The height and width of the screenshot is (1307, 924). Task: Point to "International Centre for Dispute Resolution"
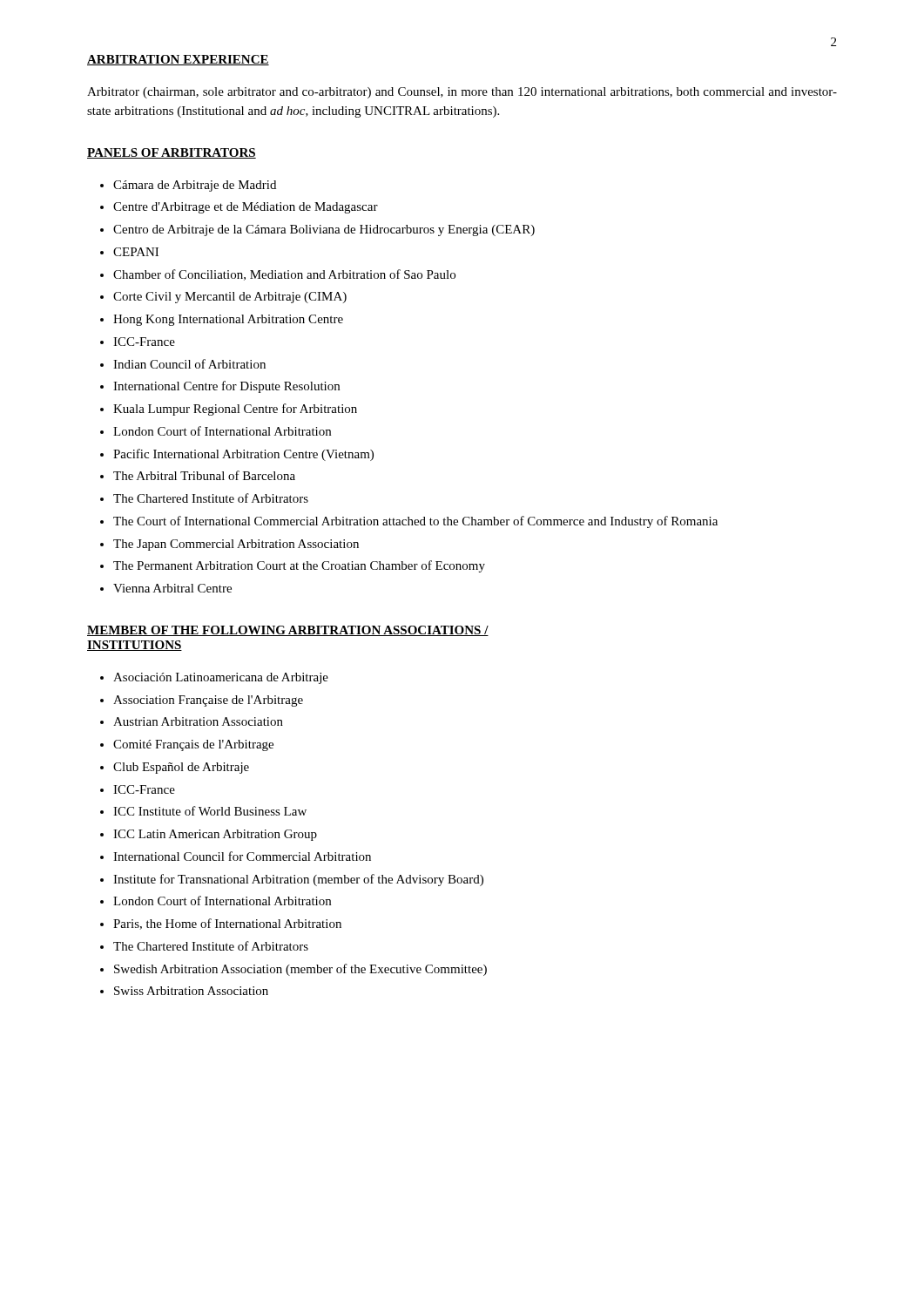coord(227,386)
